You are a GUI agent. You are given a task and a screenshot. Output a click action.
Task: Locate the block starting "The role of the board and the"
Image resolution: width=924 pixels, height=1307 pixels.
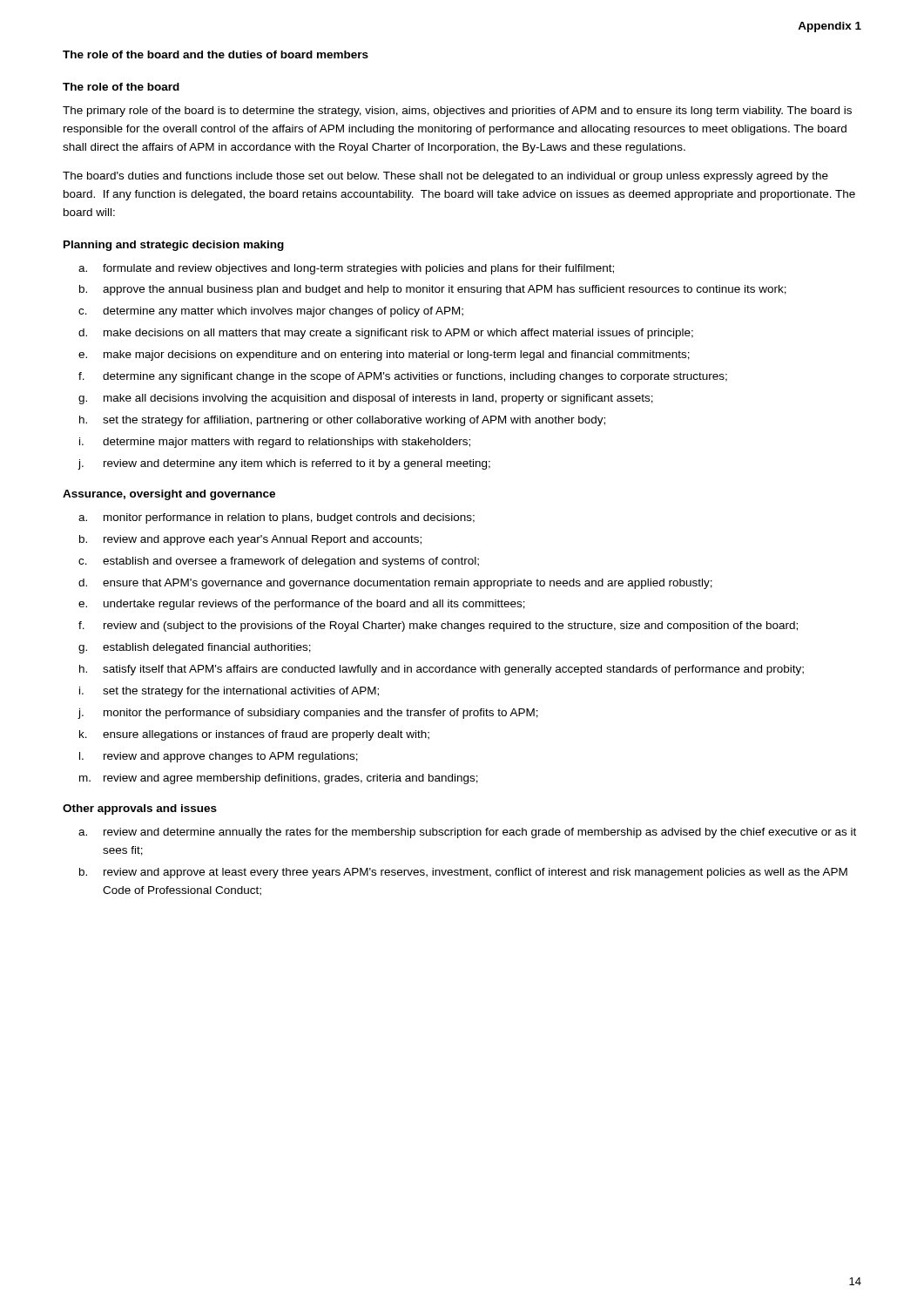coord(216,55)
